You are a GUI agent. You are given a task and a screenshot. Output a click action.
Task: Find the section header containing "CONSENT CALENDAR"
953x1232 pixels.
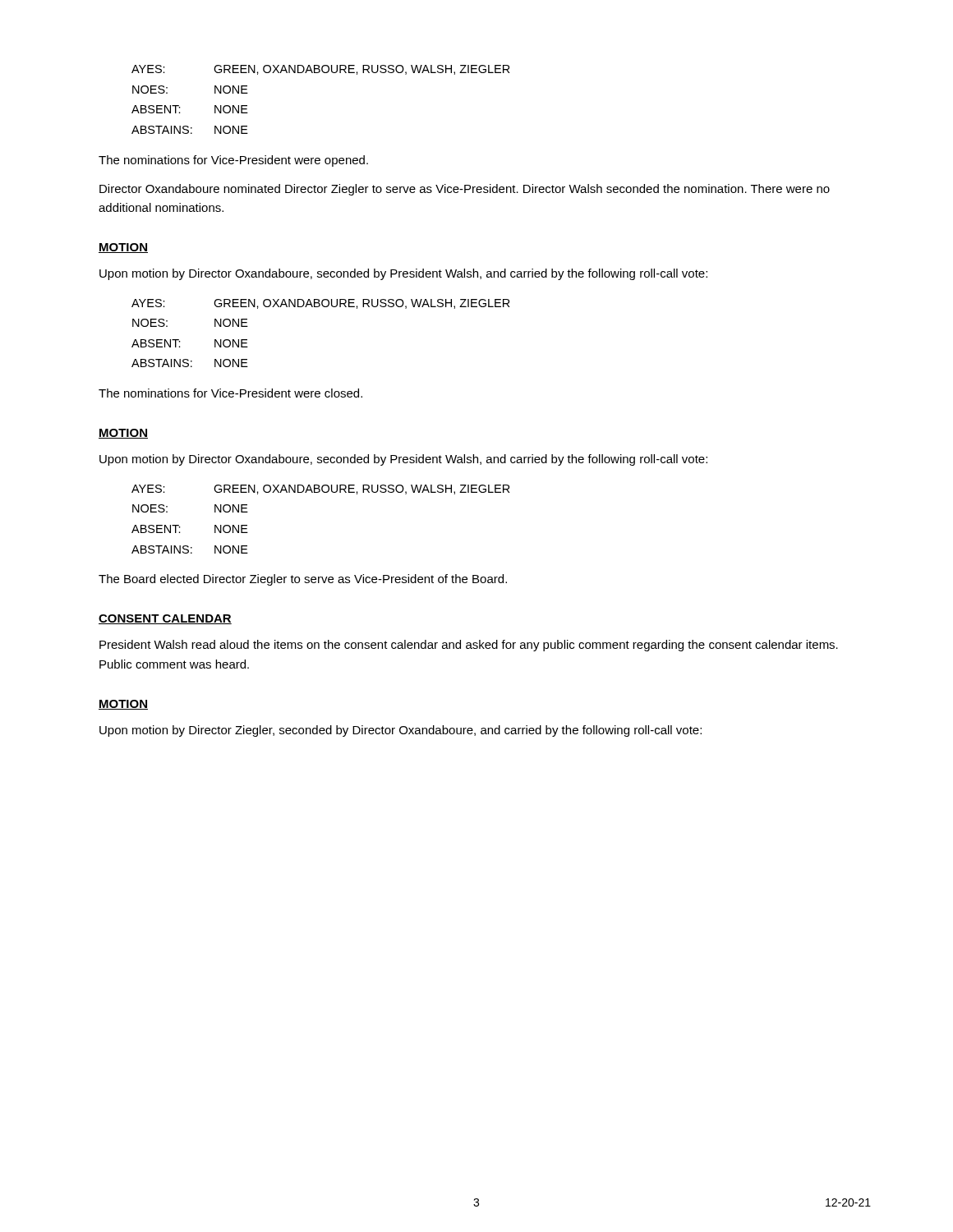tap(165, 618)
